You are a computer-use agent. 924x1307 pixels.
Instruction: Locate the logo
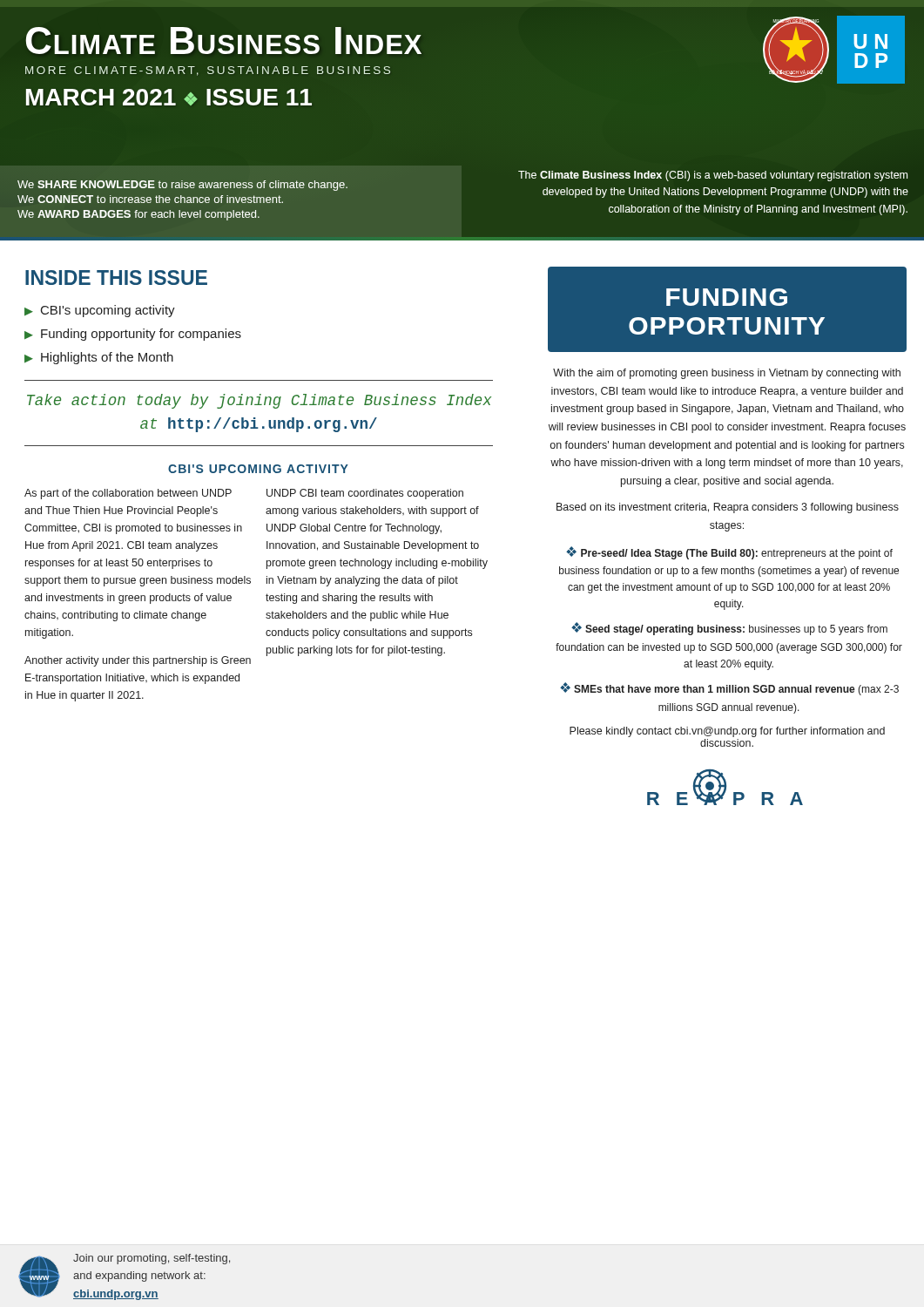[727, 796]
